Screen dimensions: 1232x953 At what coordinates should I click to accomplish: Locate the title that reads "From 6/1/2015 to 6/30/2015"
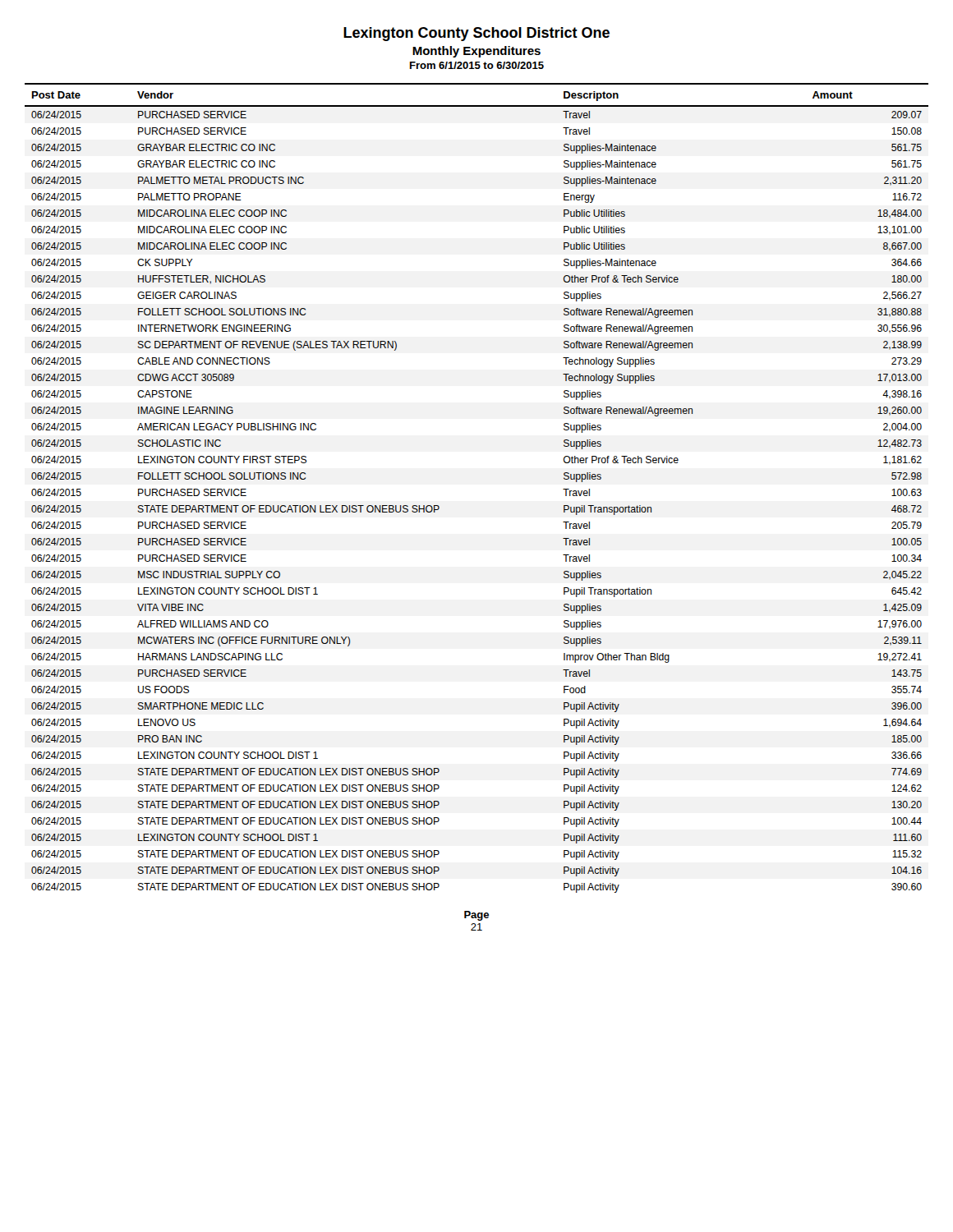click(x=476, y=65)
